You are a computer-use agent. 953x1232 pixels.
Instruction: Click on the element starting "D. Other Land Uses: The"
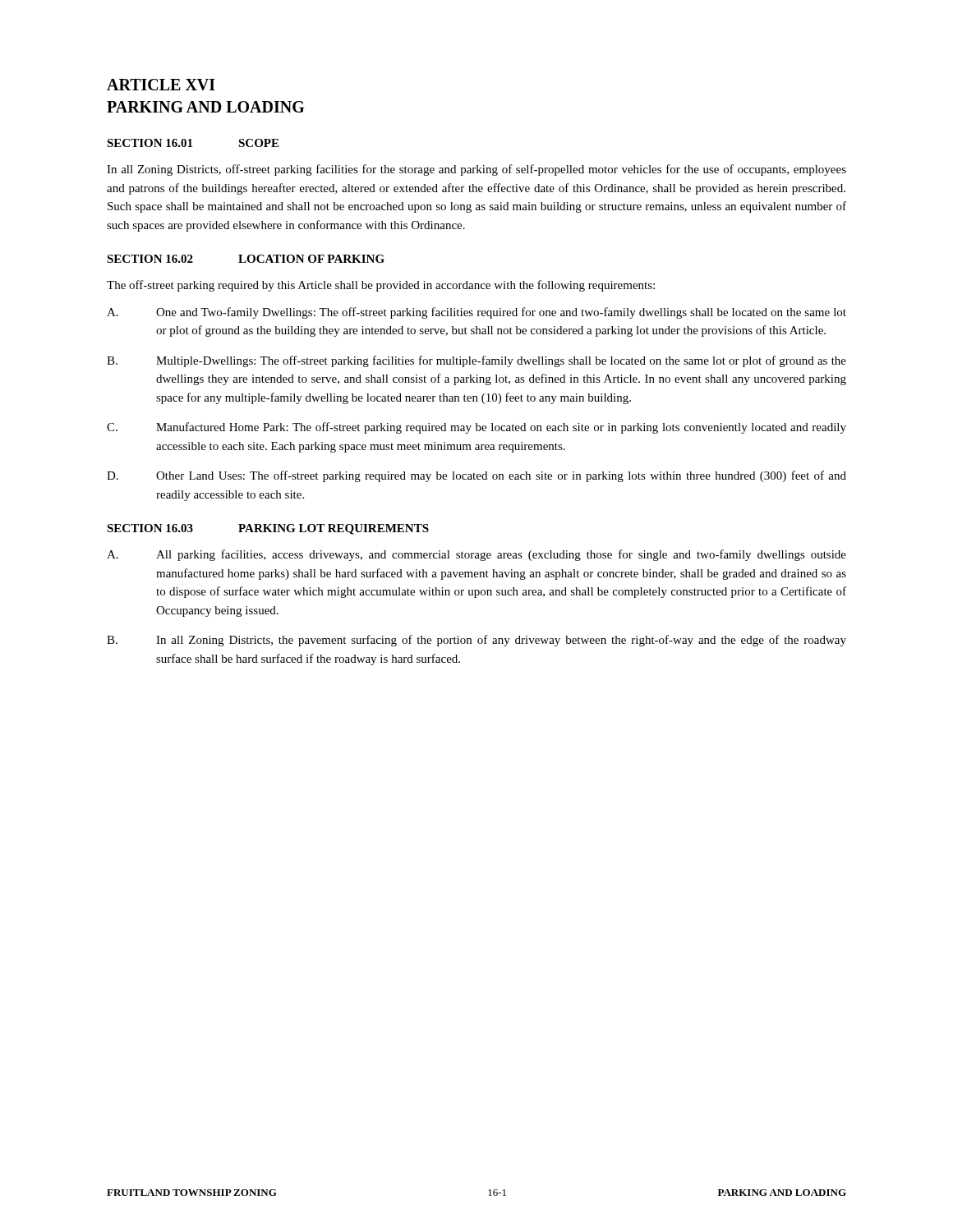(x=476, y=485)
